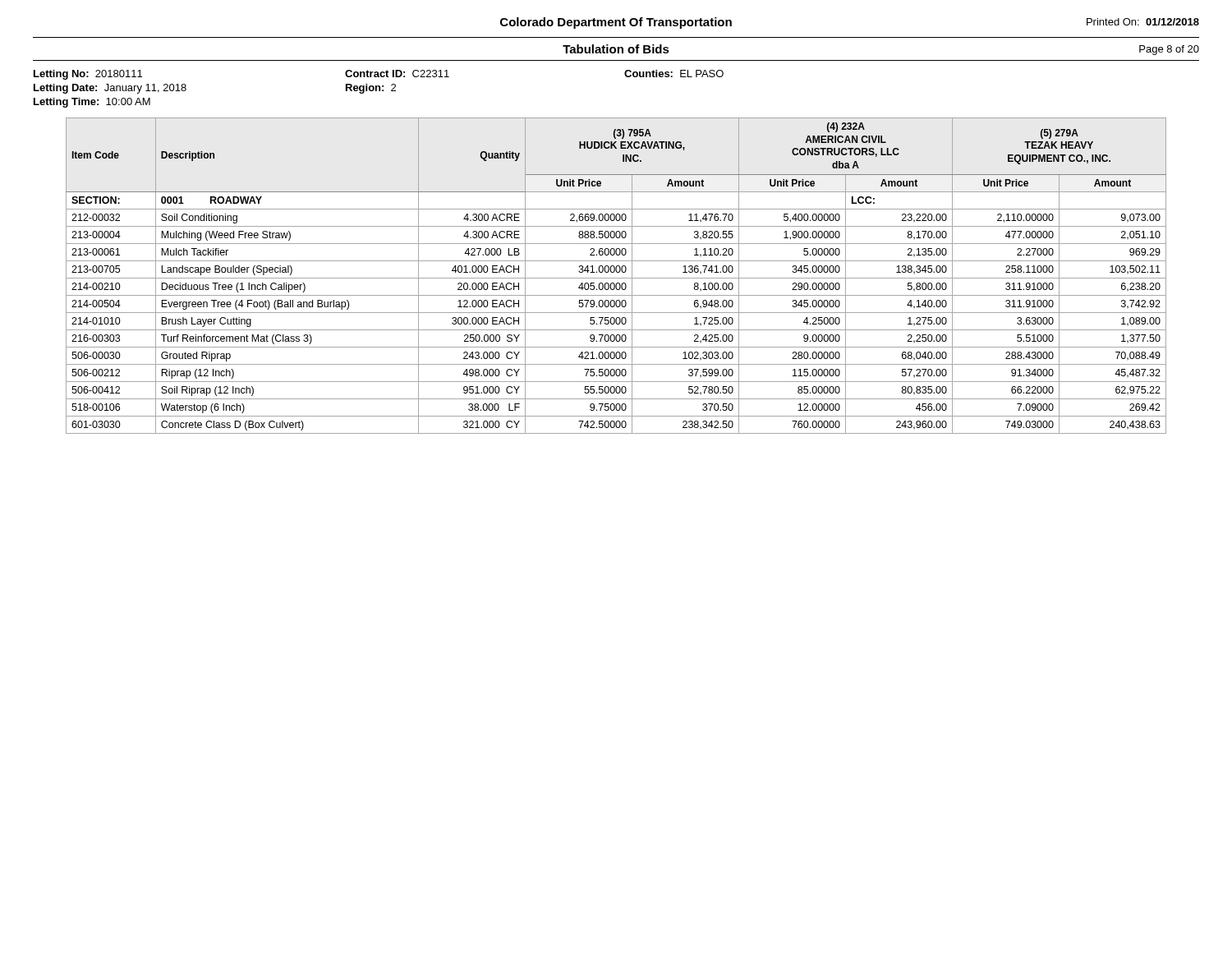The image size is (1232, 953).
Task: Click on the table containing "498.000 CY"
Action: (x=616, y=276)
